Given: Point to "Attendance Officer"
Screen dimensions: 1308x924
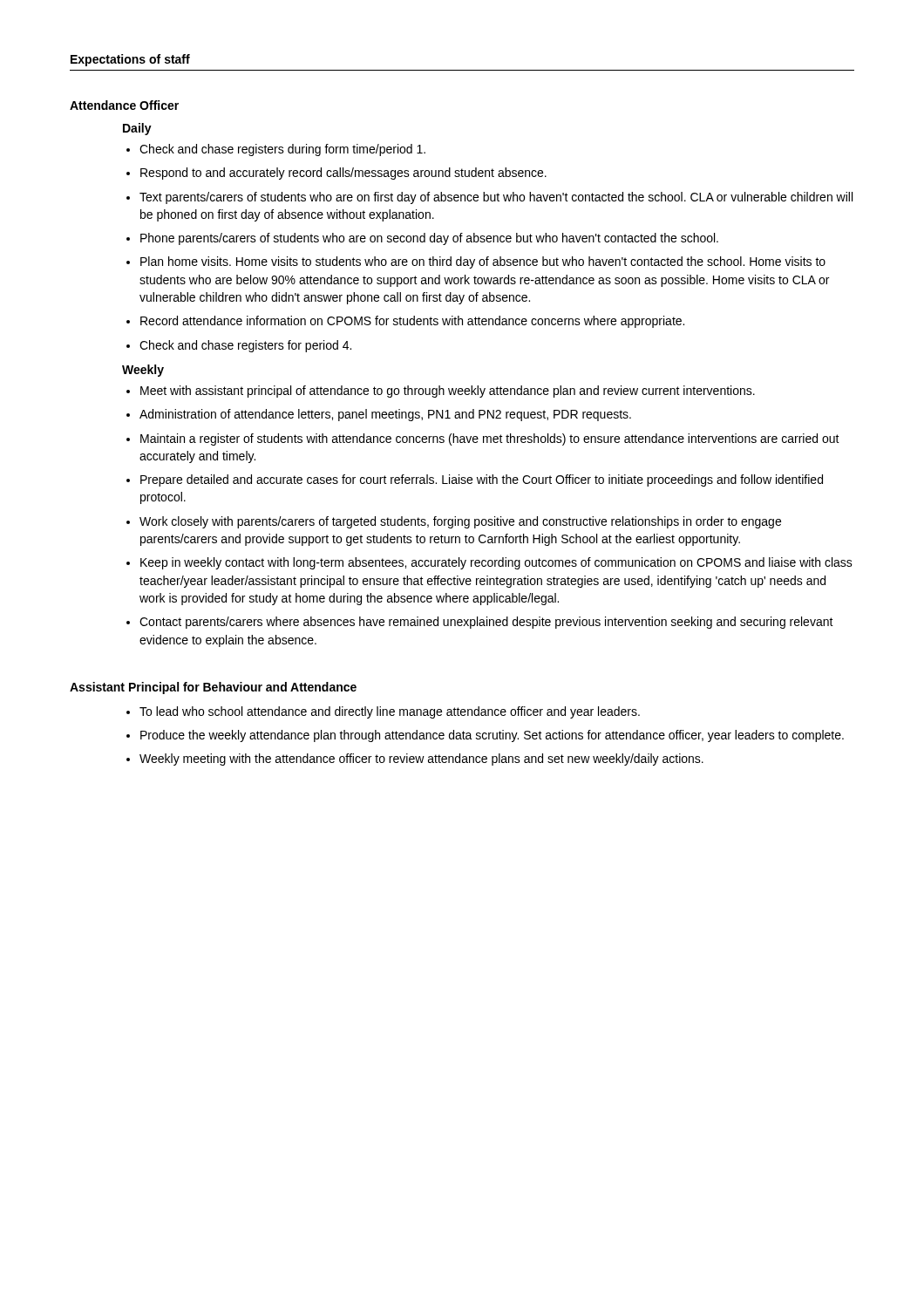Looking at the screenshot, I should [x=124, y=105].
